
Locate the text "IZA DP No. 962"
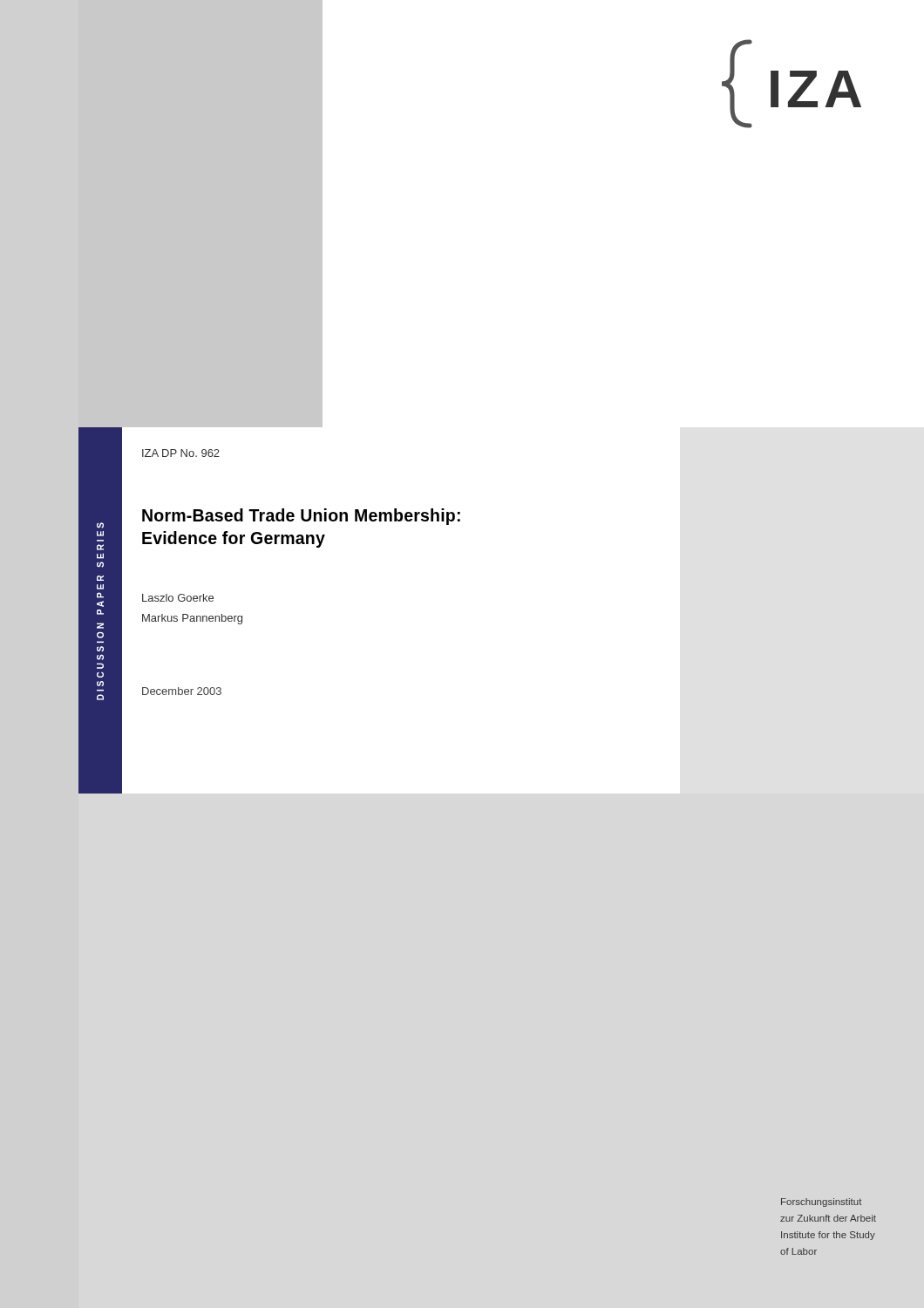coord(180,453)
